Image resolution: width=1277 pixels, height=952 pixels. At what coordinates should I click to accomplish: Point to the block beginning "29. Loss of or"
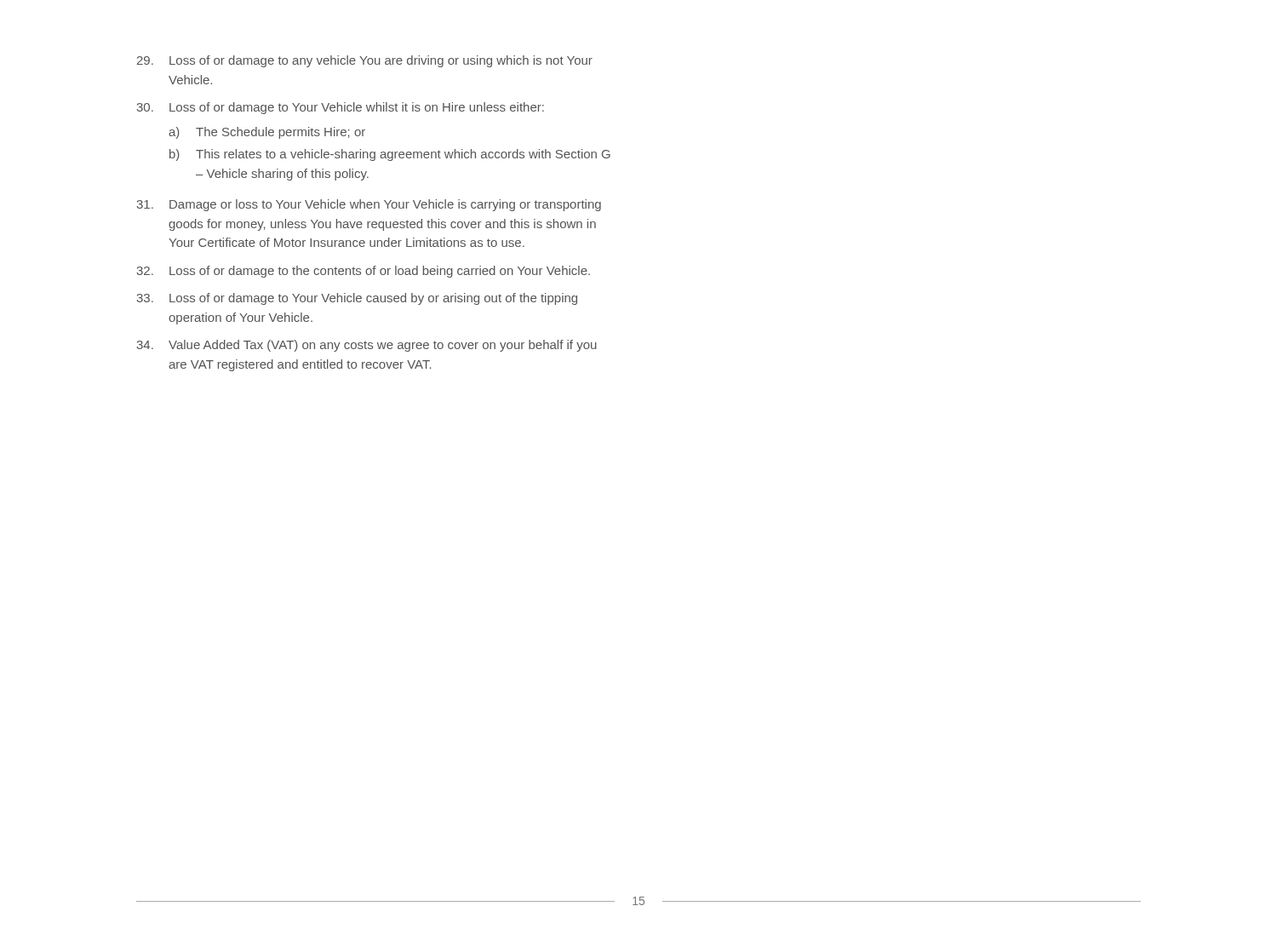click(x=375, y=70)
